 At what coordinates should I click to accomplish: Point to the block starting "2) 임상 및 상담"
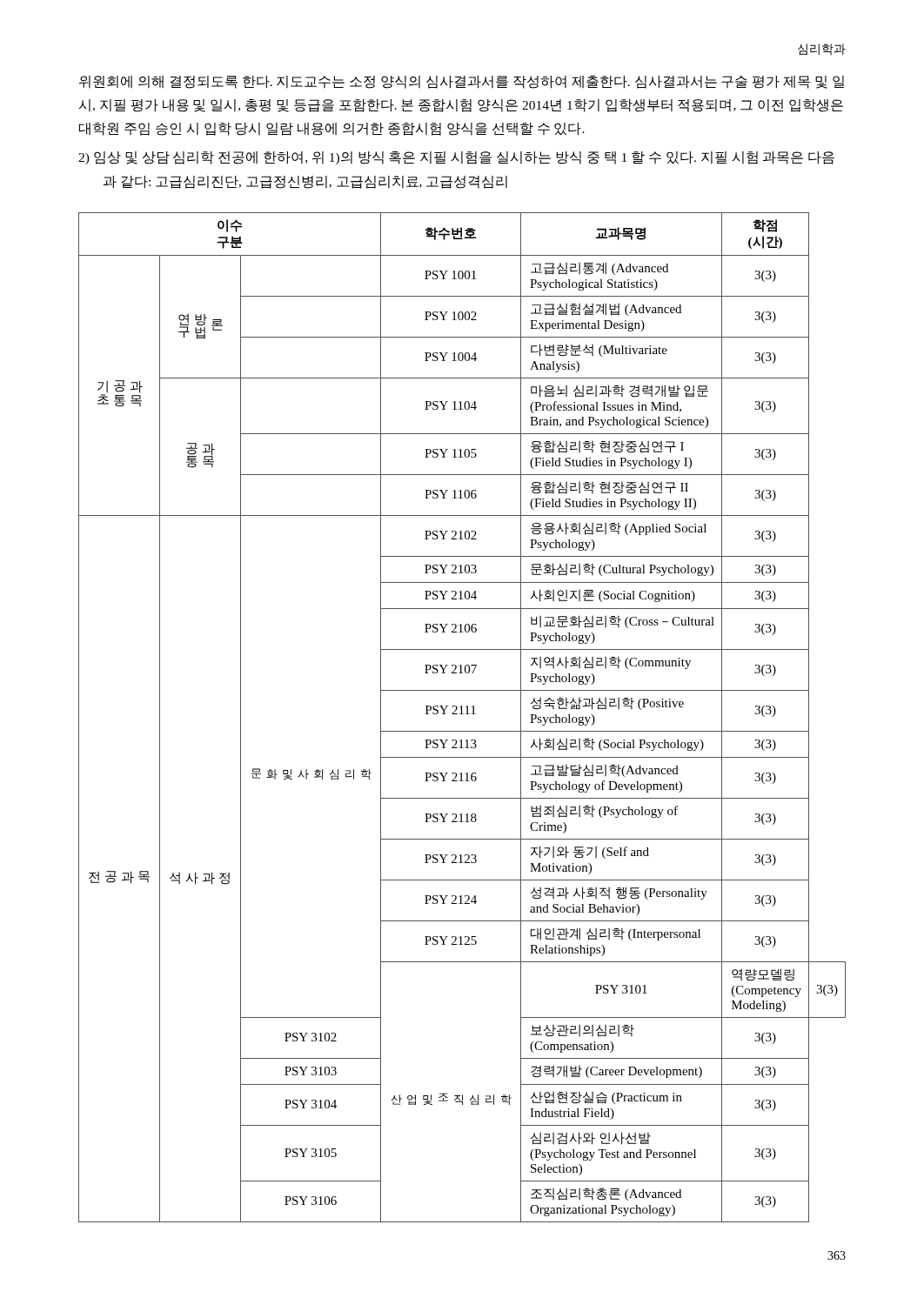pyautogui.click(x=457, y=169)
